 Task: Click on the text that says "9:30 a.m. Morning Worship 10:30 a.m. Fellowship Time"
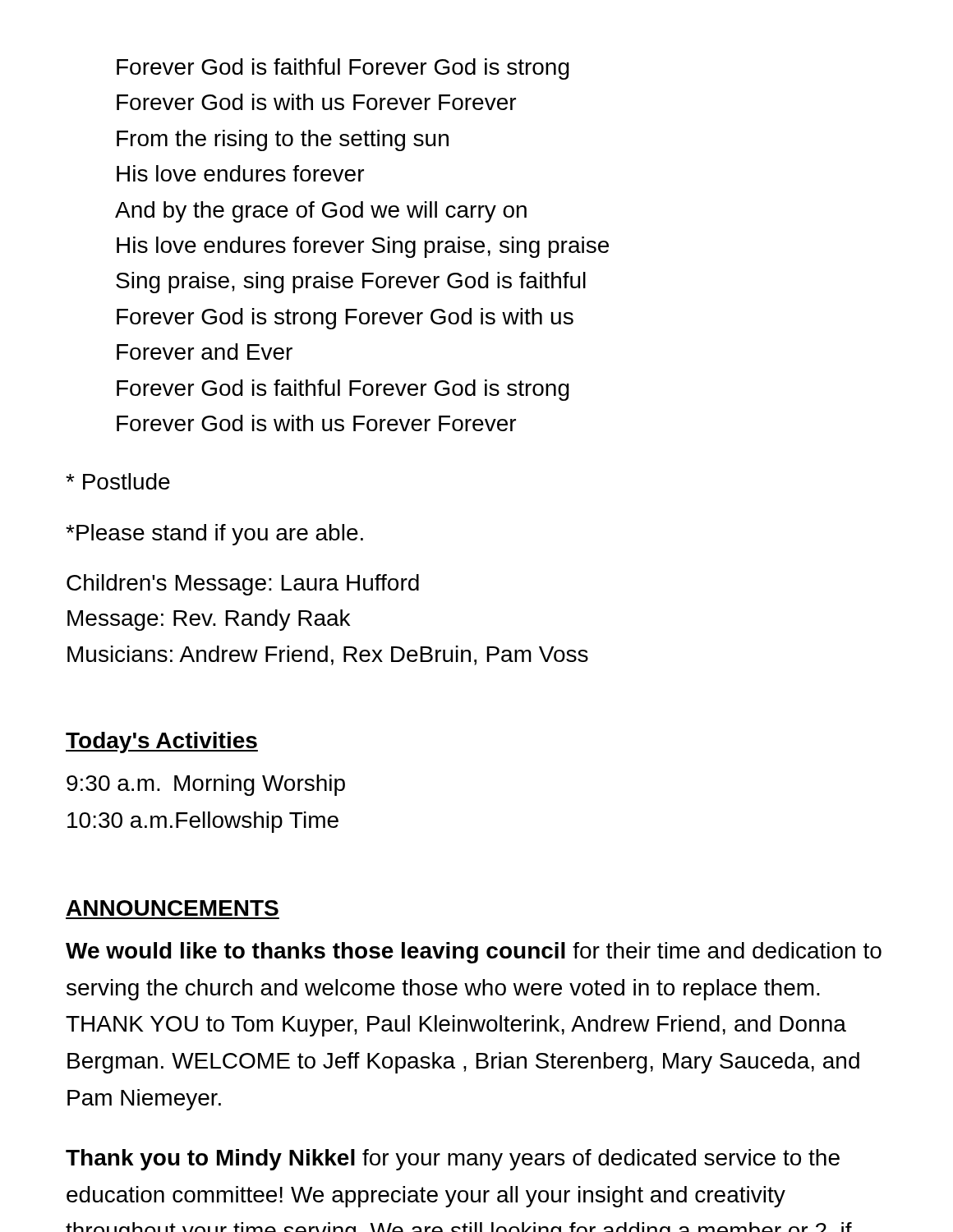point(206,785)
